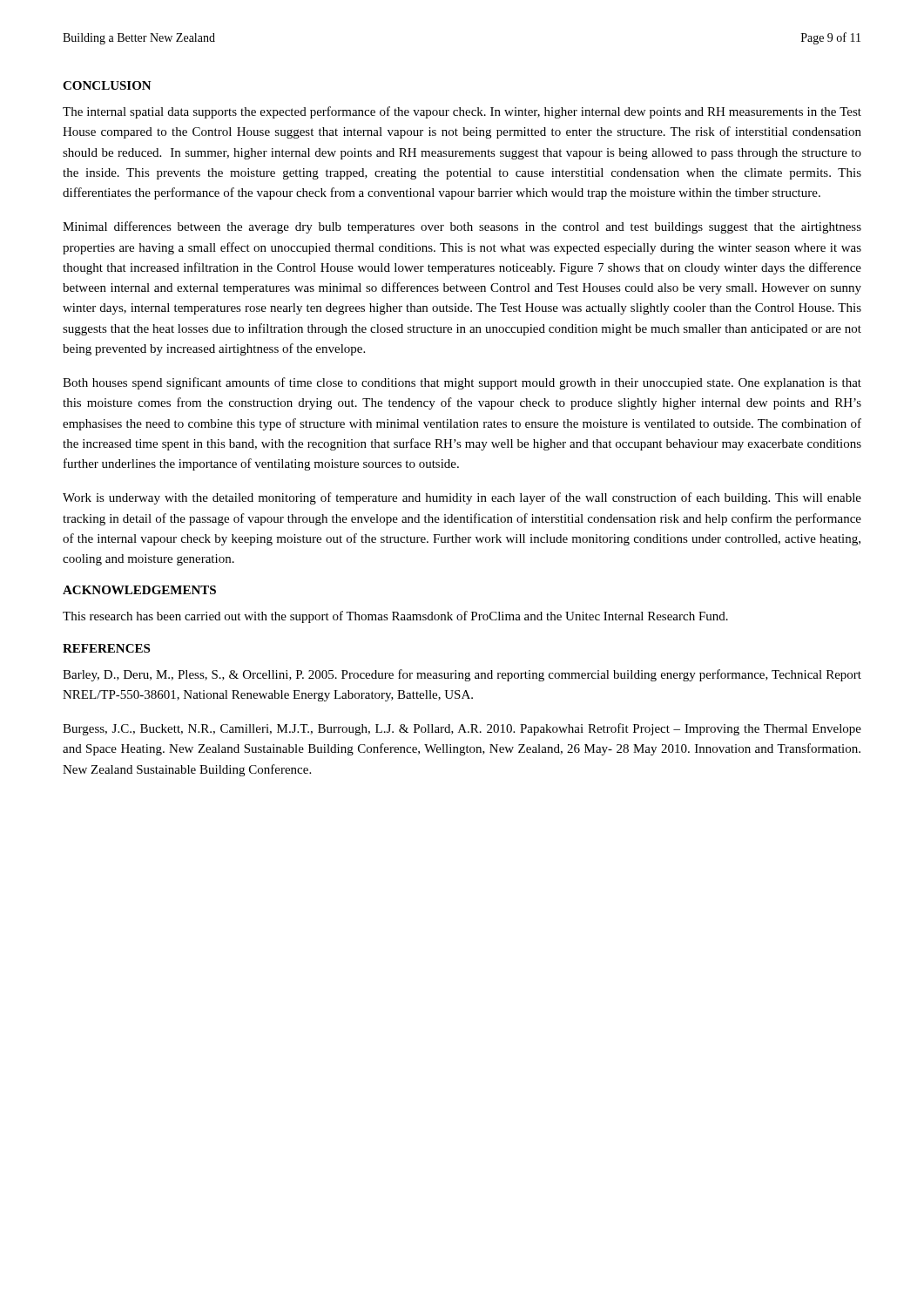Find the block on this page that starts "Work is underway with"
Image resolution: width=924 pixels, height=1307 pixels.
[462, 528]
